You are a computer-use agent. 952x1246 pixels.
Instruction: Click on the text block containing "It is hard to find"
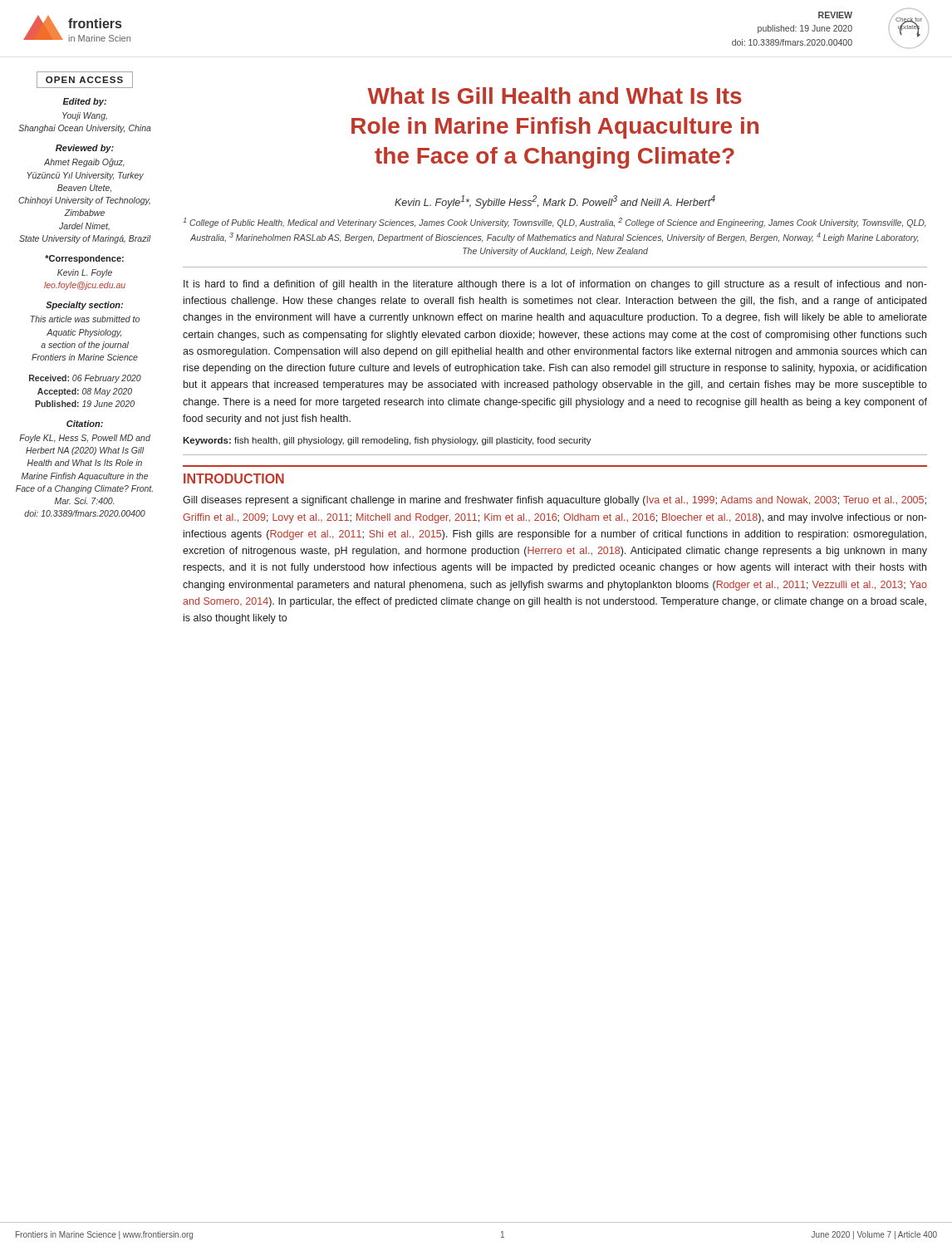click(x=555, y=351)
